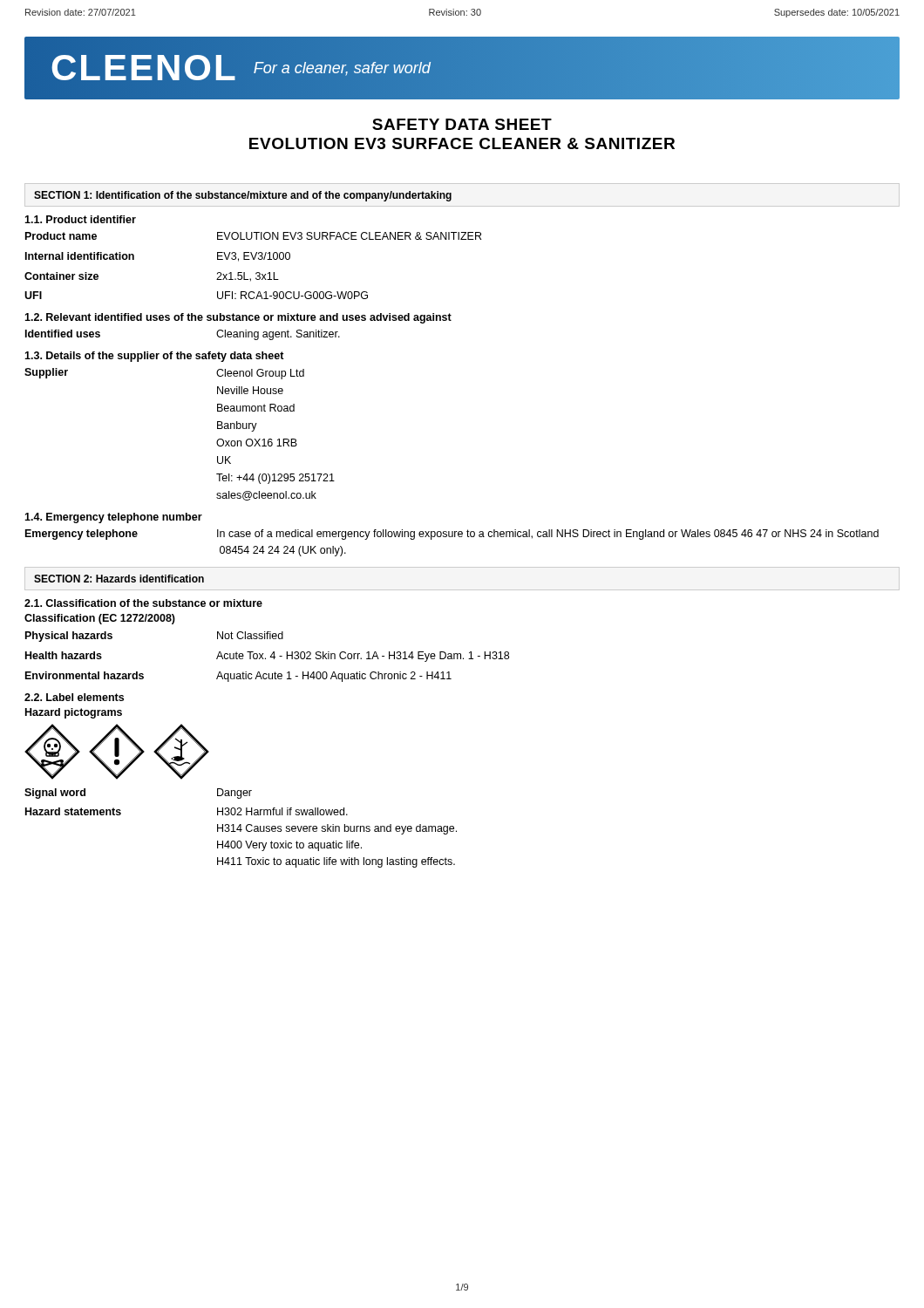
Task: Locate the text starting "2. Relevant identified uses"
Action: point(238,317)
